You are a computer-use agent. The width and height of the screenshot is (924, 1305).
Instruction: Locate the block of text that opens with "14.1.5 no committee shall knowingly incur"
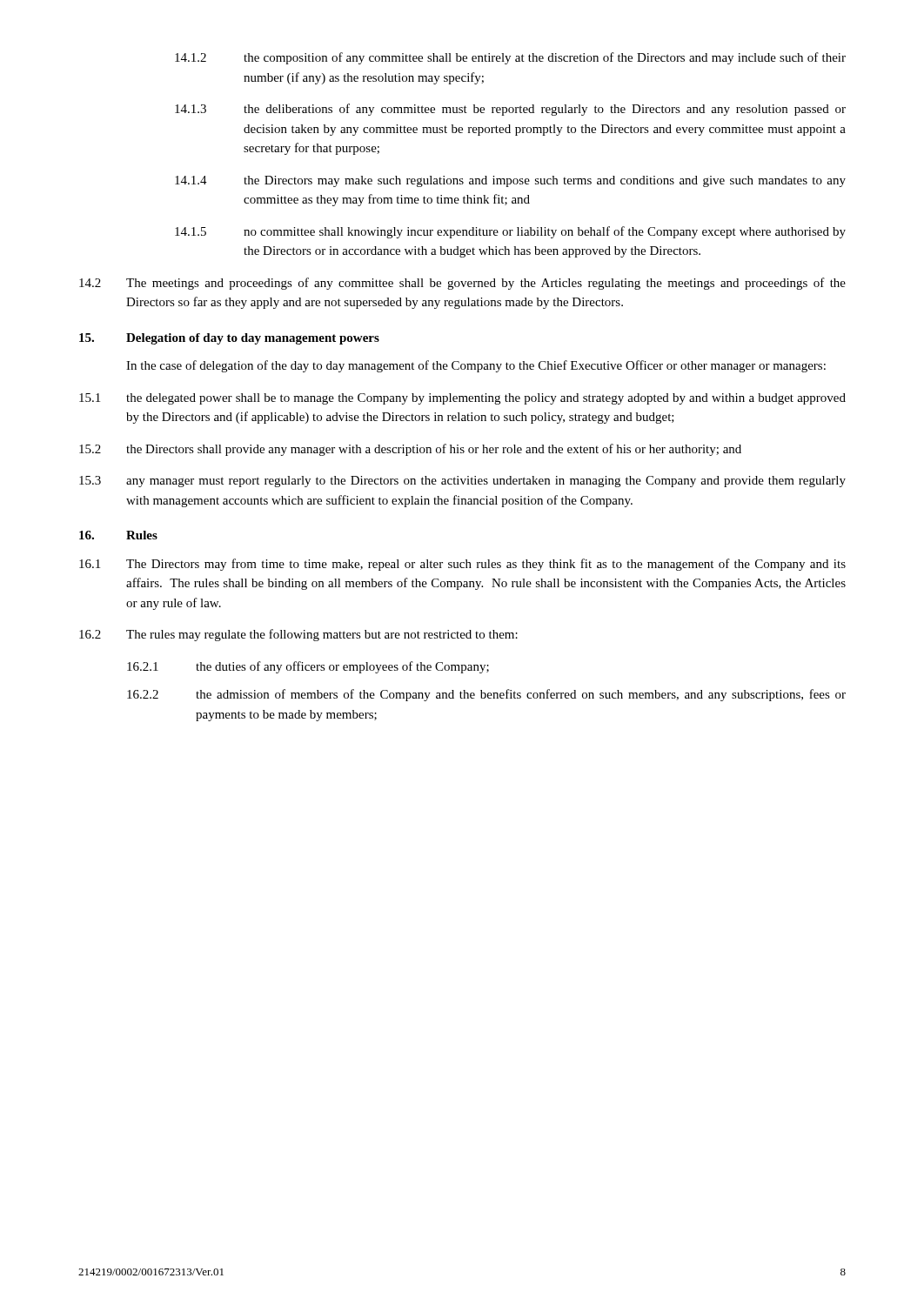(462, 241)
